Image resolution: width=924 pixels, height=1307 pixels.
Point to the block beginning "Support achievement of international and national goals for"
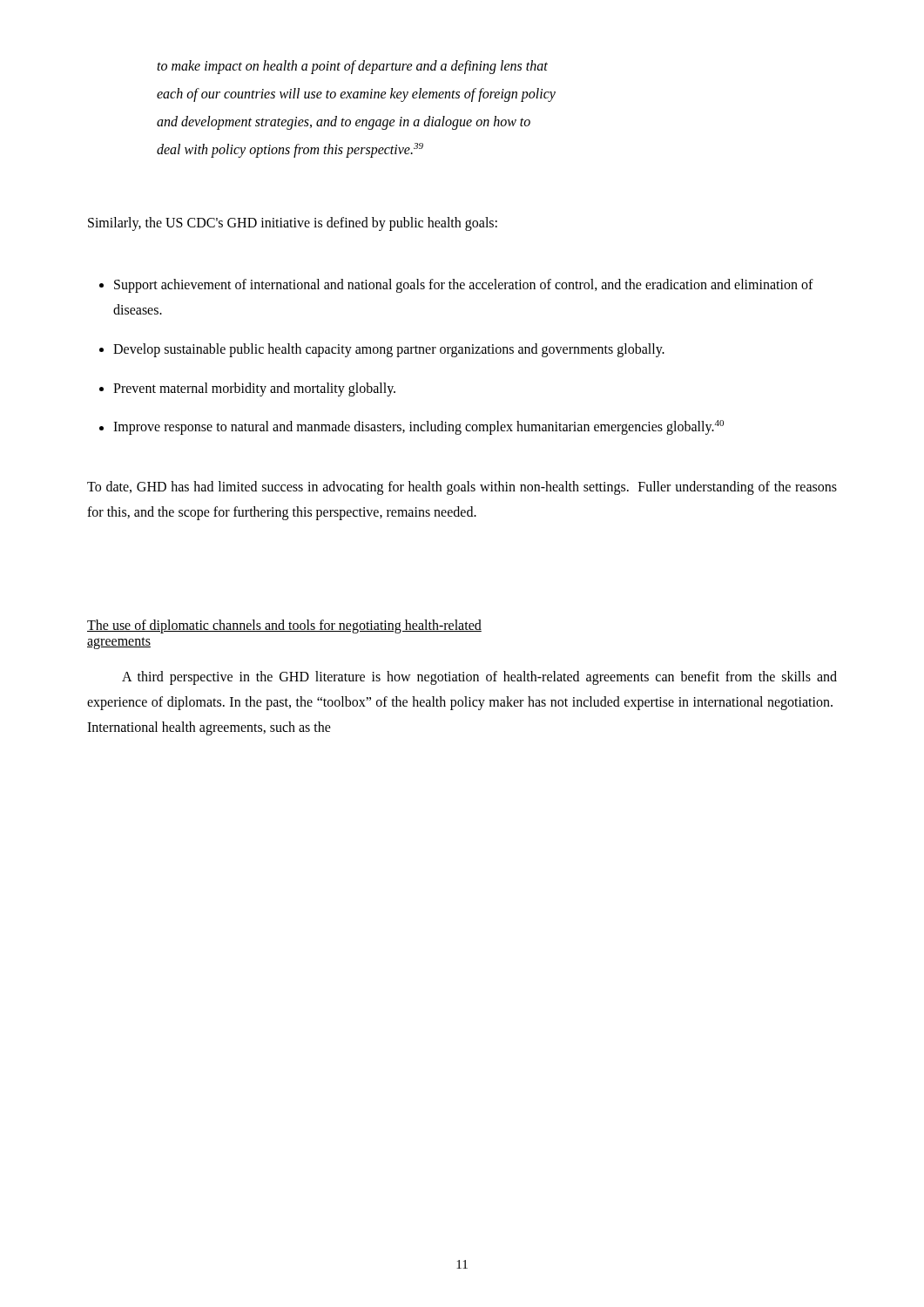(x=463, y=297)
